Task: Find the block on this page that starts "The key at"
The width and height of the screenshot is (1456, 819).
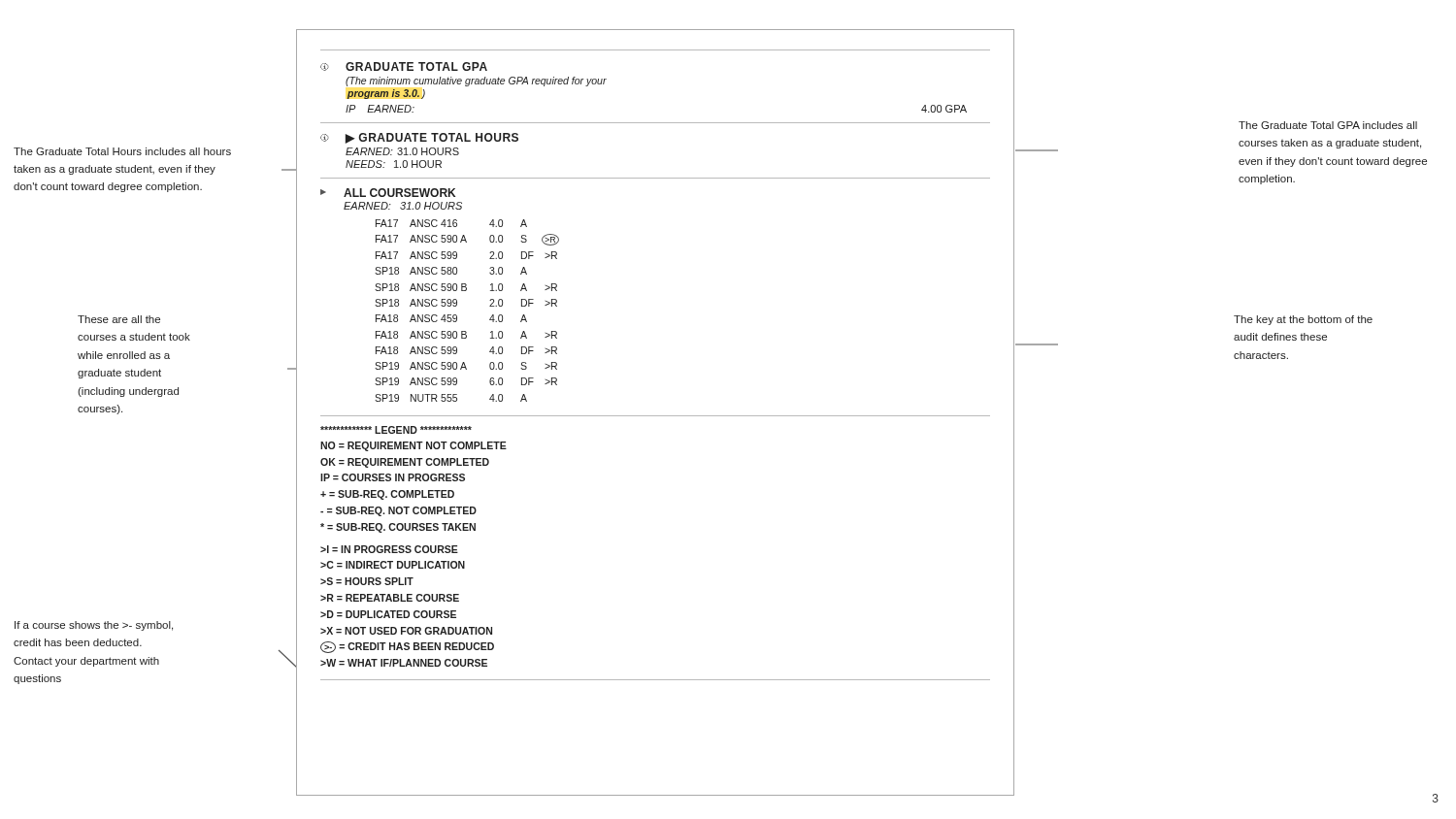Action: (1303, 337)
